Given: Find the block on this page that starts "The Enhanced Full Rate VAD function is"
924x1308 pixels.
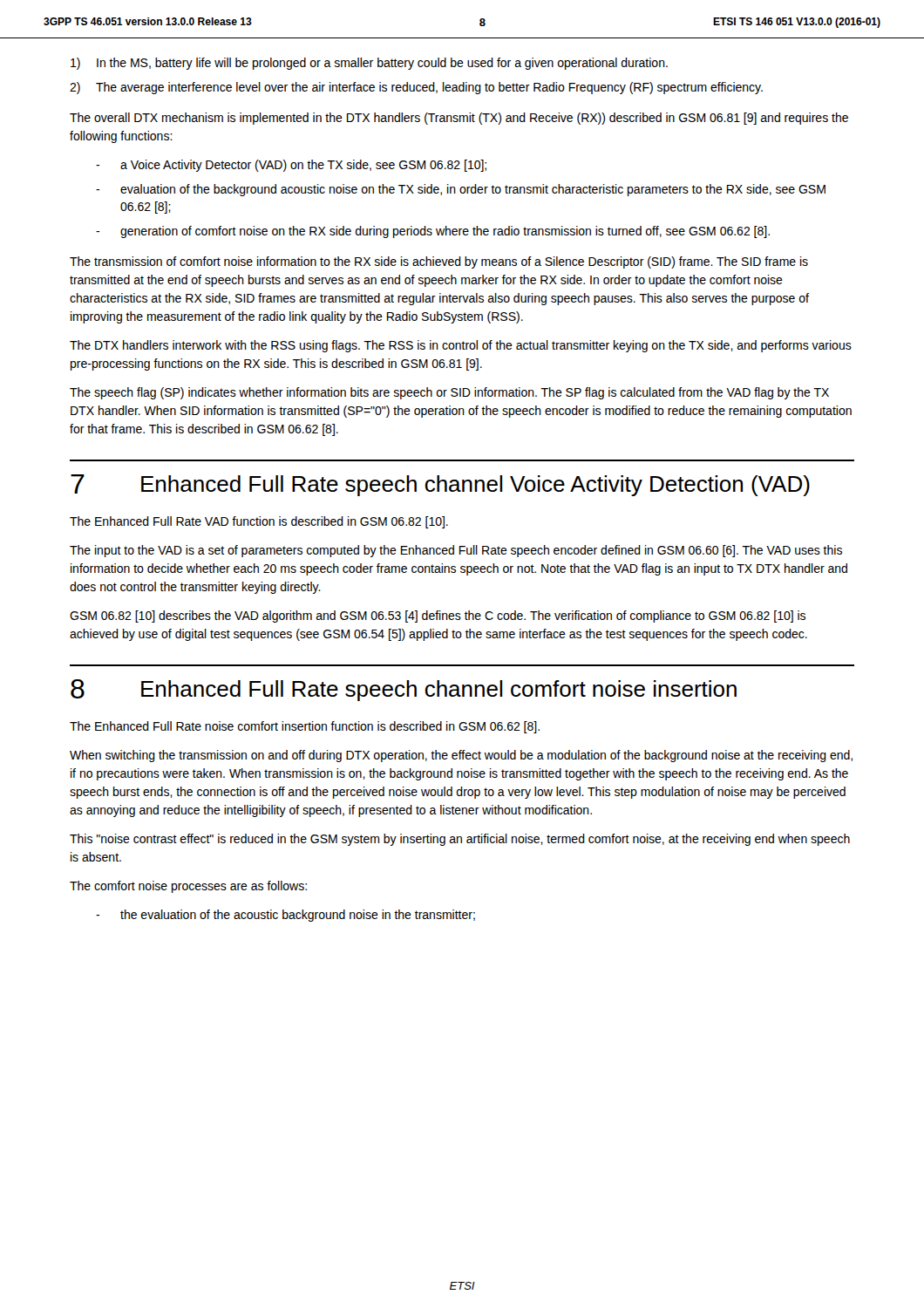Looking at the screenshot, I should (x=259, y=522).
